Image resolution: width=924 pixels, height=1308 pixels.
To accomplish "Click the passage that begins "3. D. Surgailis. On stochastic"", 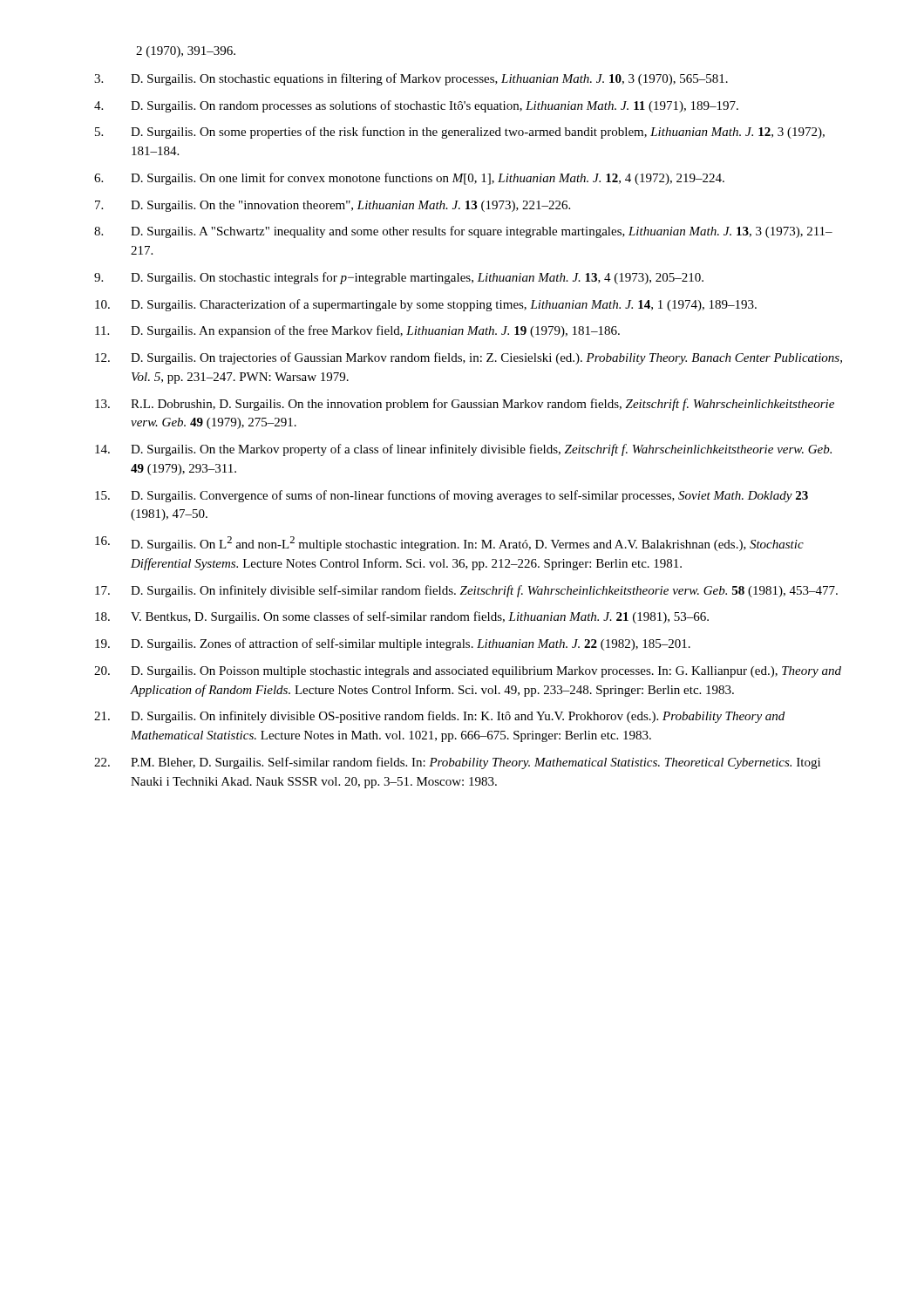I will 471,79.
